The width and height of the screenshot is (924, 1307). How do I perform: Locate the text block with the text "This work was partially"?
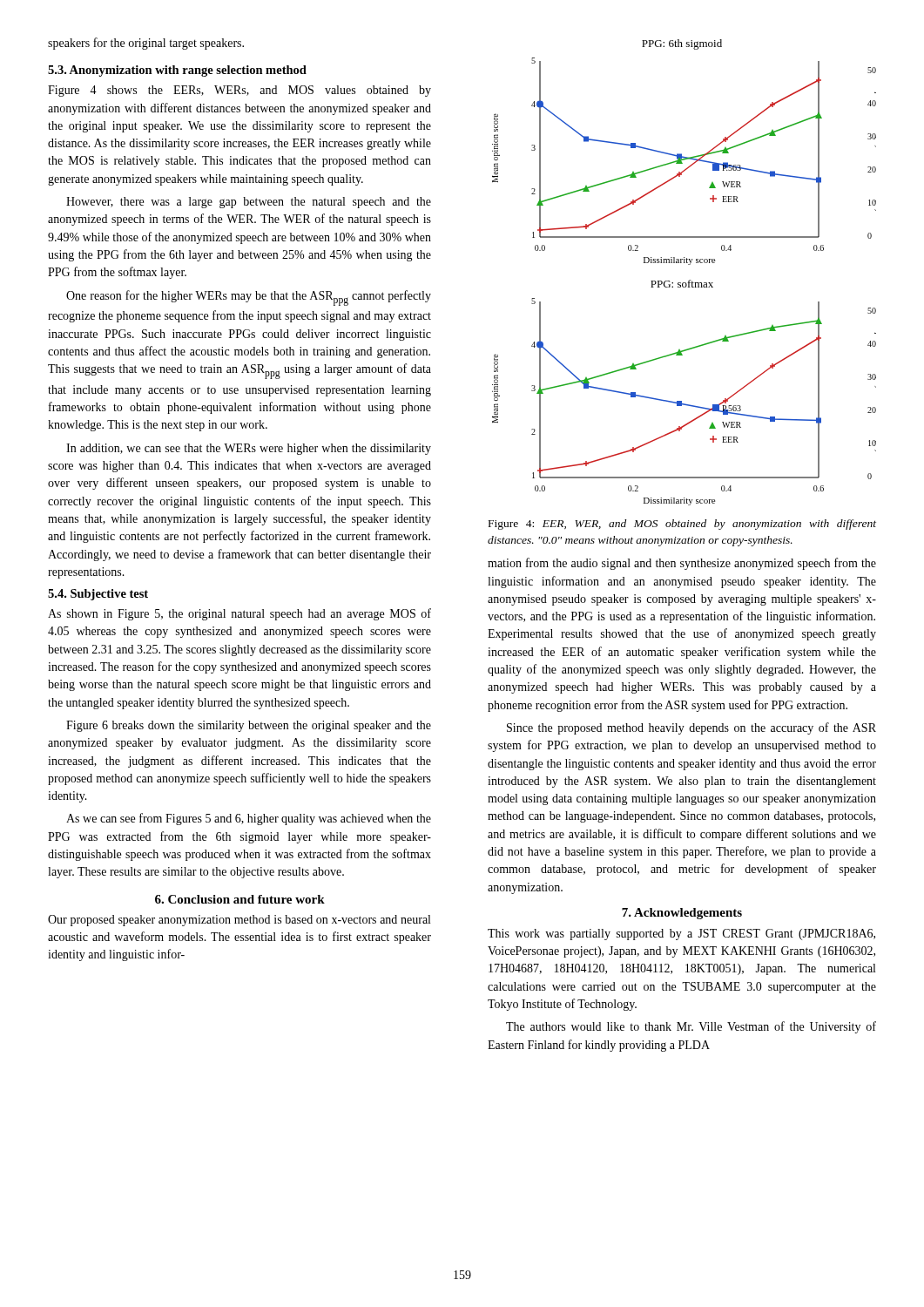(682, 990)
